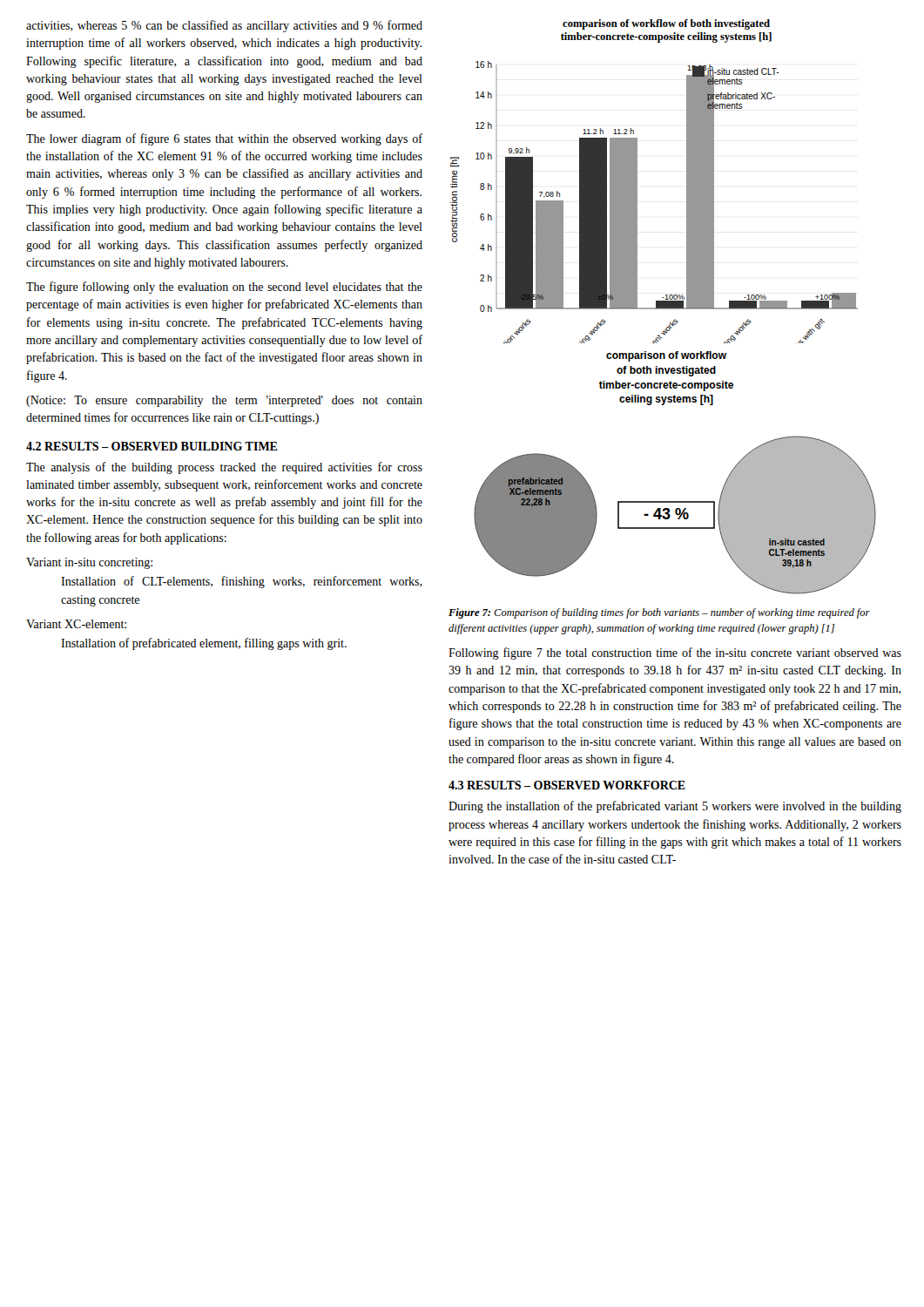Locate the element starting "During the installation of the"
Viewport: 924px width, 1307px height.
click(675, 834)
